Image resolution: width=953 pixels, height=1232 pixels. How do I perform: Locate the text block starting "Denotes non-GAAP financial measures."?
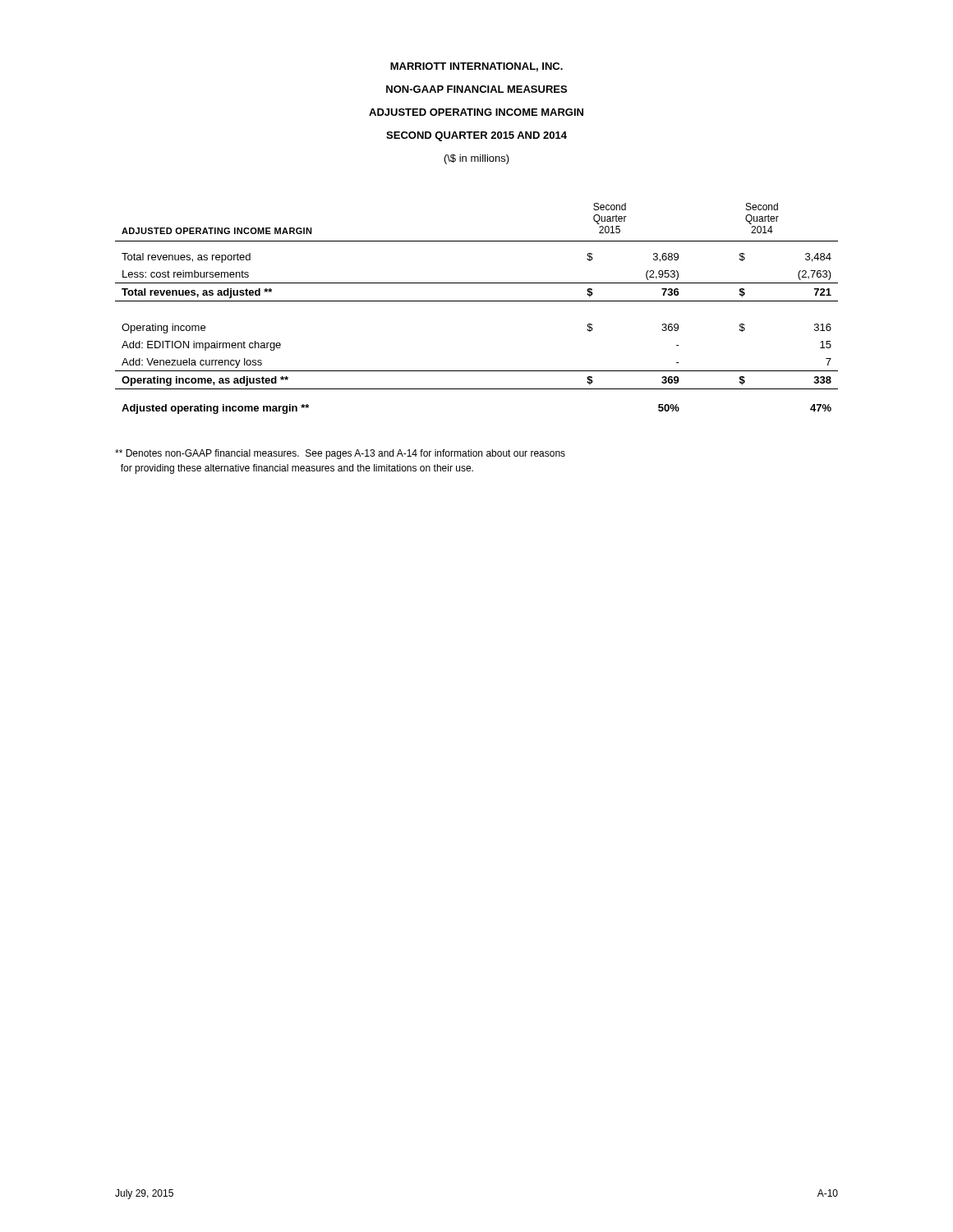pos(340,460)
